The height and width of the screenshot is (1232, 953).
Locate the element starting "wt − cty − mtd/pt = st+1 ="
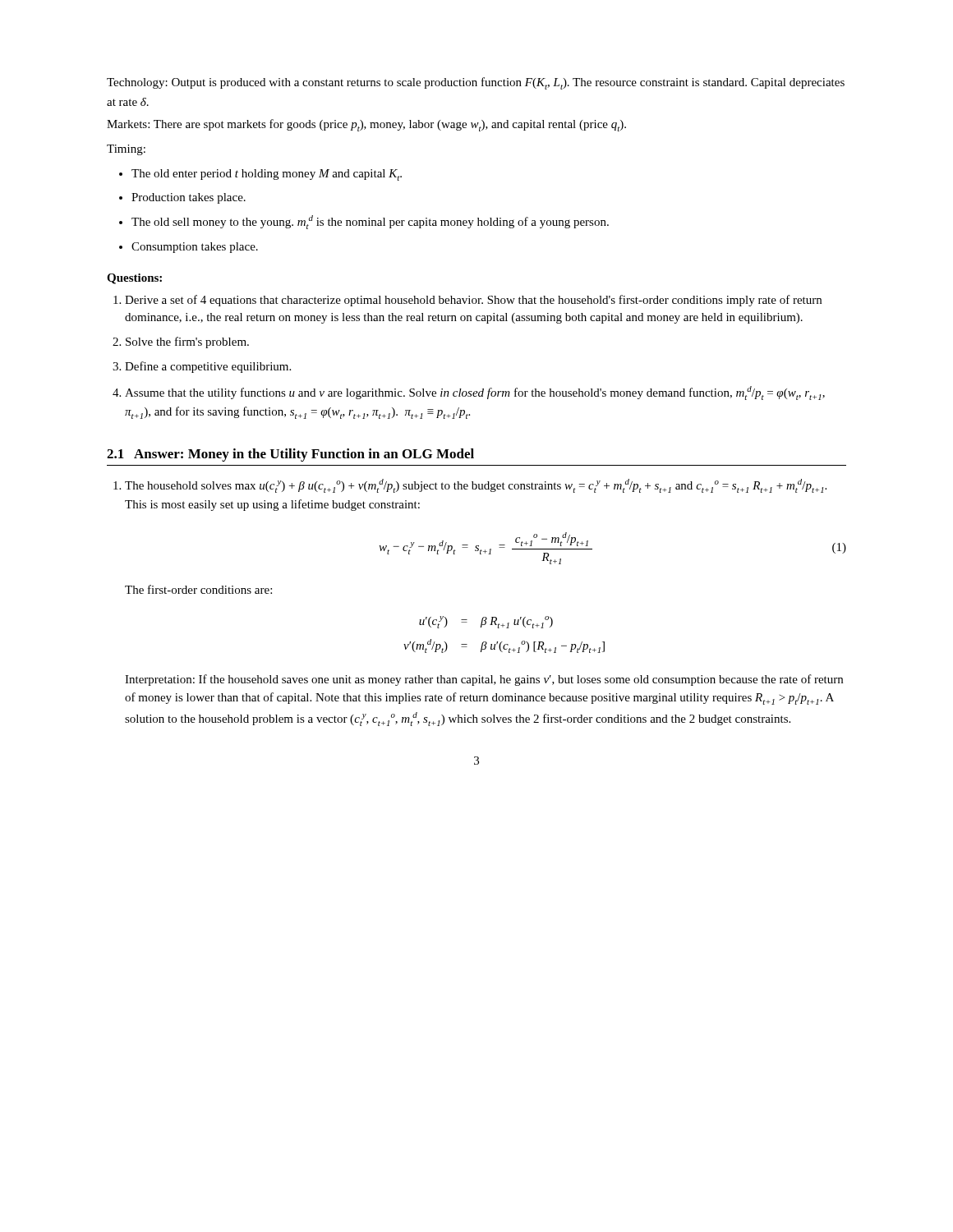(445, 547)
